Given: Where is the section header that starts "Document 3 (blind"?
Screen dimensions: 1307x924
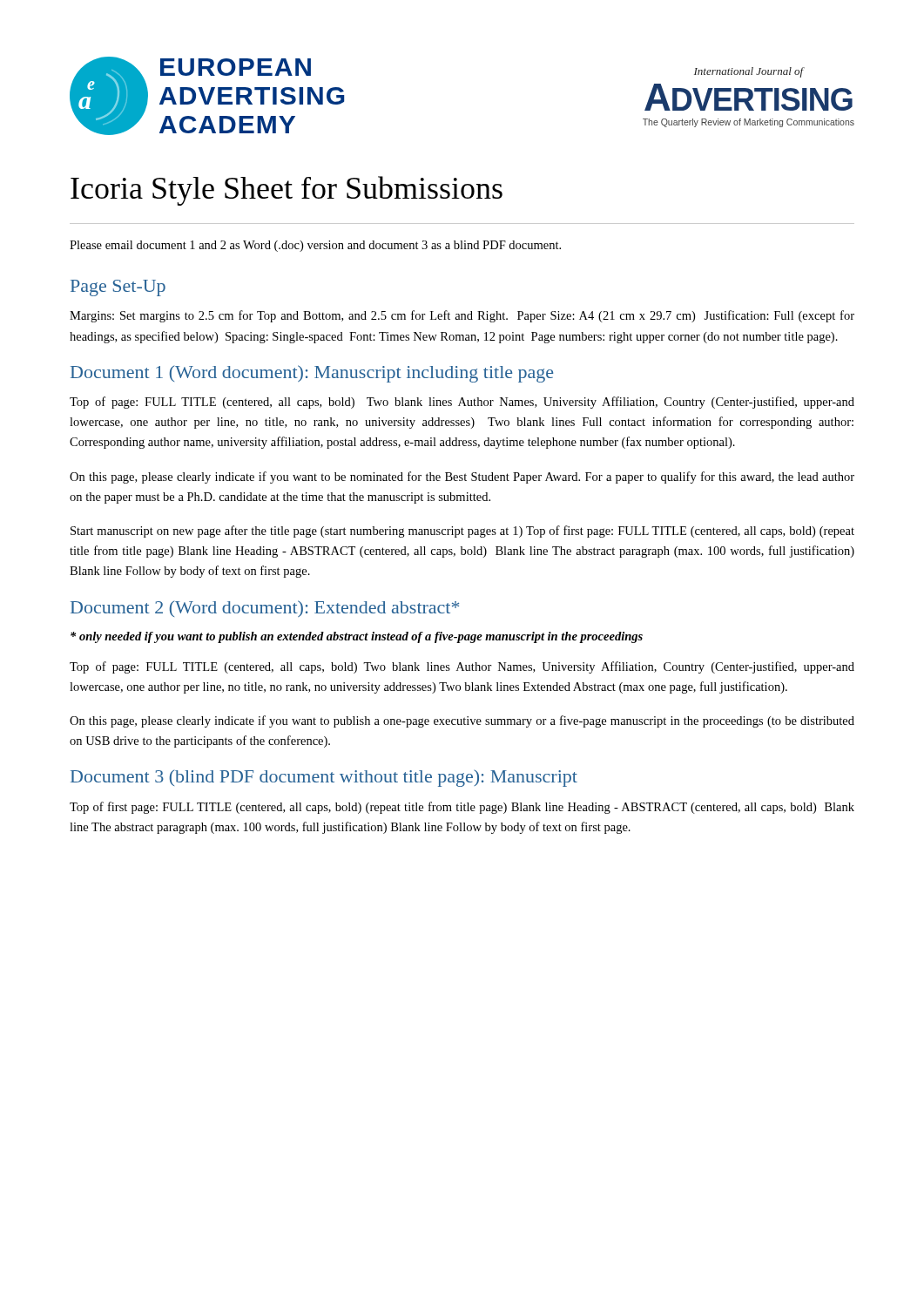Looking at the screenshot, I should pos(323,776).
